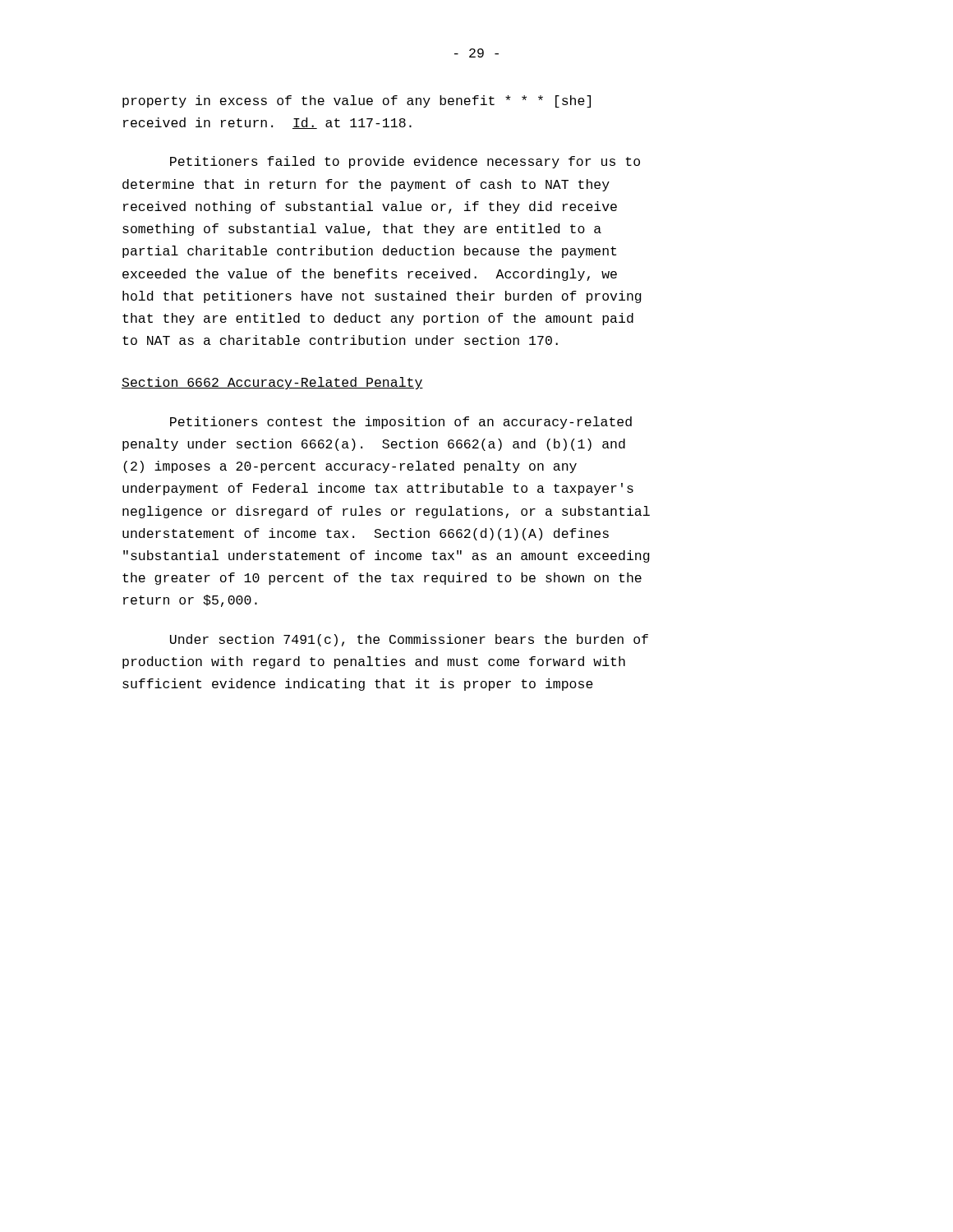The height and width of the screenshot is (1232, 953).
Task: Point to the block beginning "Petitioners contest the imposition of an"
Action: (x=476, y=512)
